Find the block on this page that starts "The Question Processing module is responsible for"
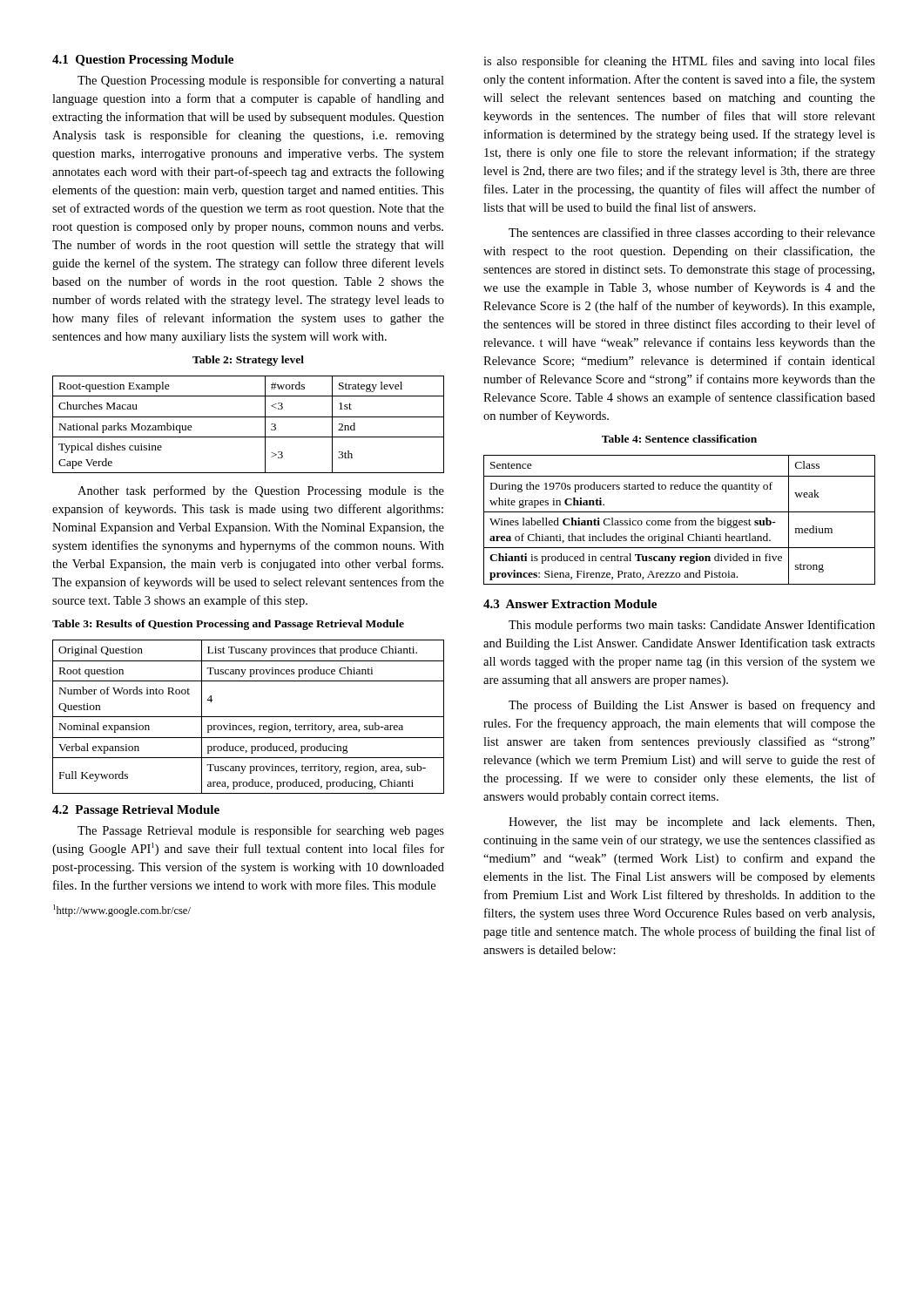924x1307 pixels. [248, 209]
